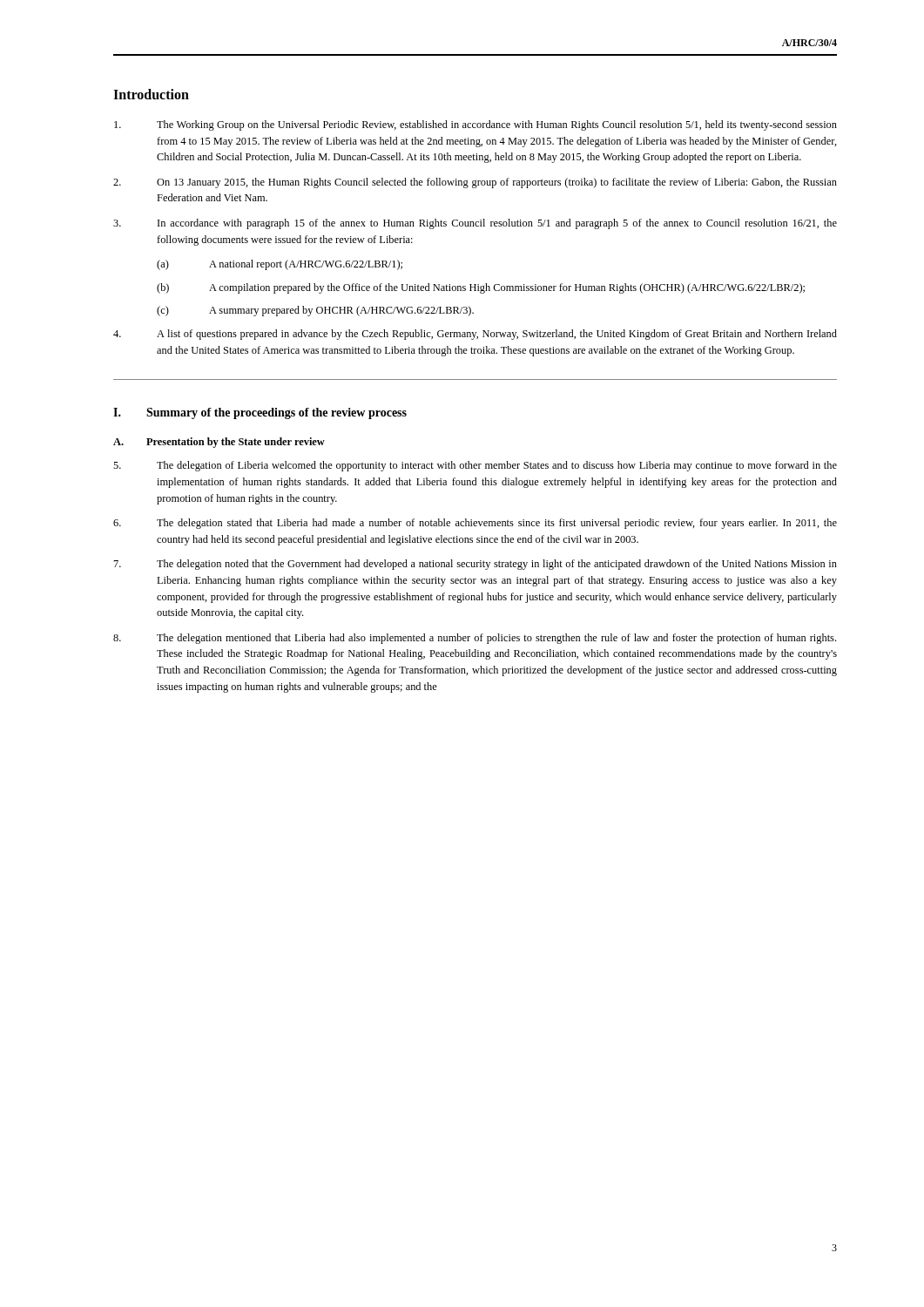Locate the text block containing "On 13 January 2015, the Human Rights Council"
Screen dimensions: 1307x924
point(475,190)
